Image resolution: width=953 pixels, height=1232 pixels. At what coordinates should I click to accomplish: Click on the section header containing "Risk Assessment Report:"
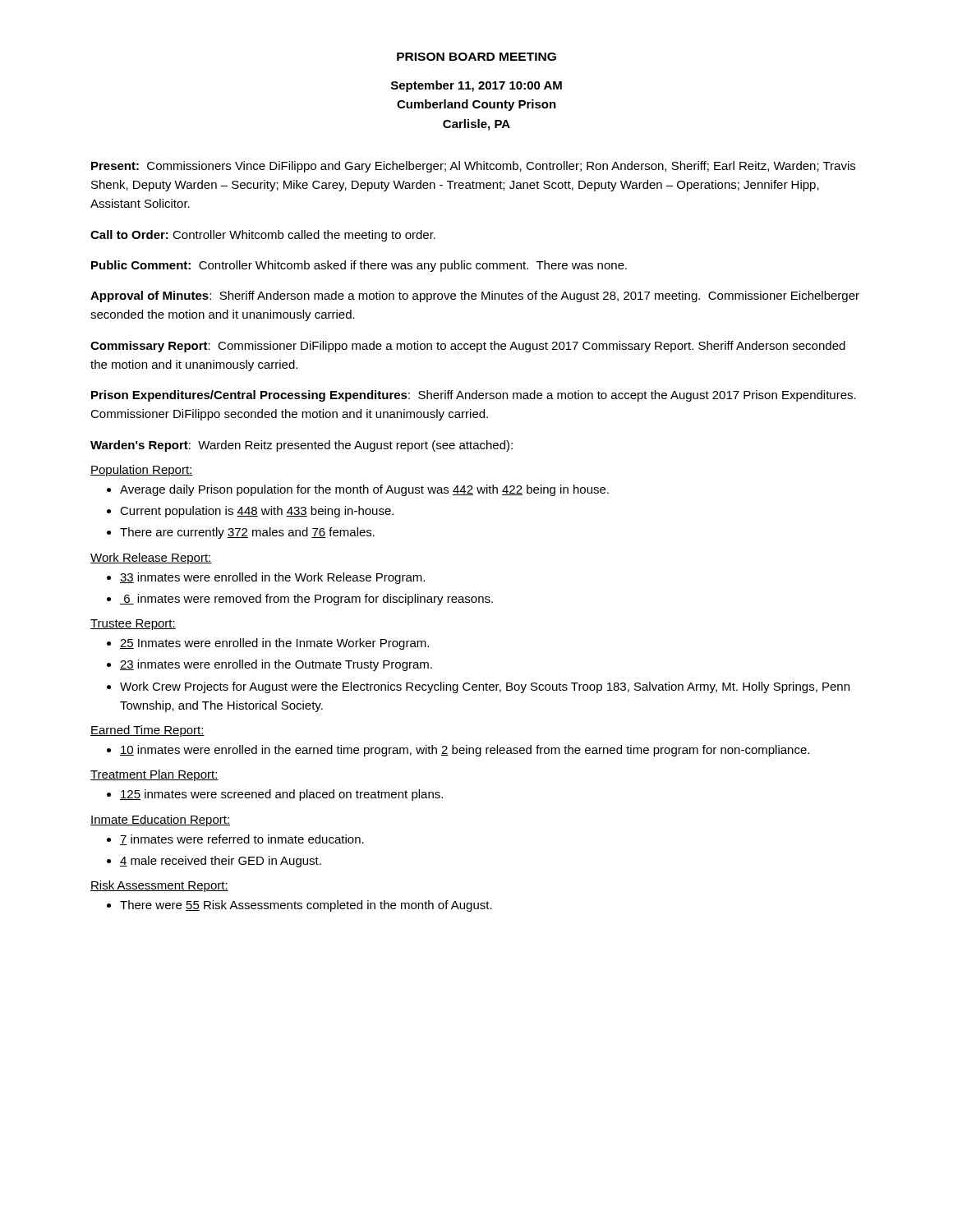point(159,885)
